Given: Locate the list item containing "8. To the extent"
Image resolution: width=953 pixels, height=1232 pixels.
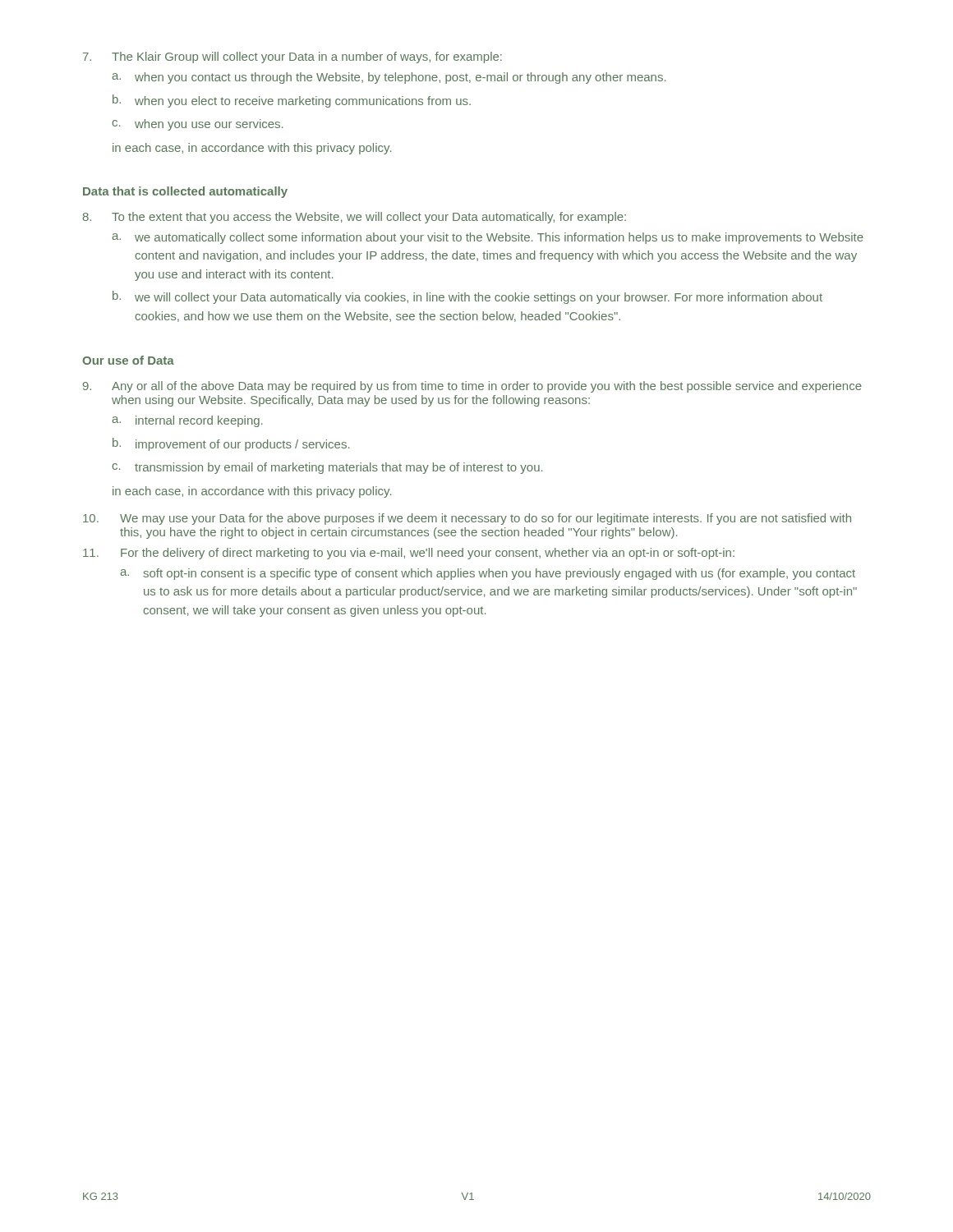Looking at the screenshot, I should tap(476, 270).
